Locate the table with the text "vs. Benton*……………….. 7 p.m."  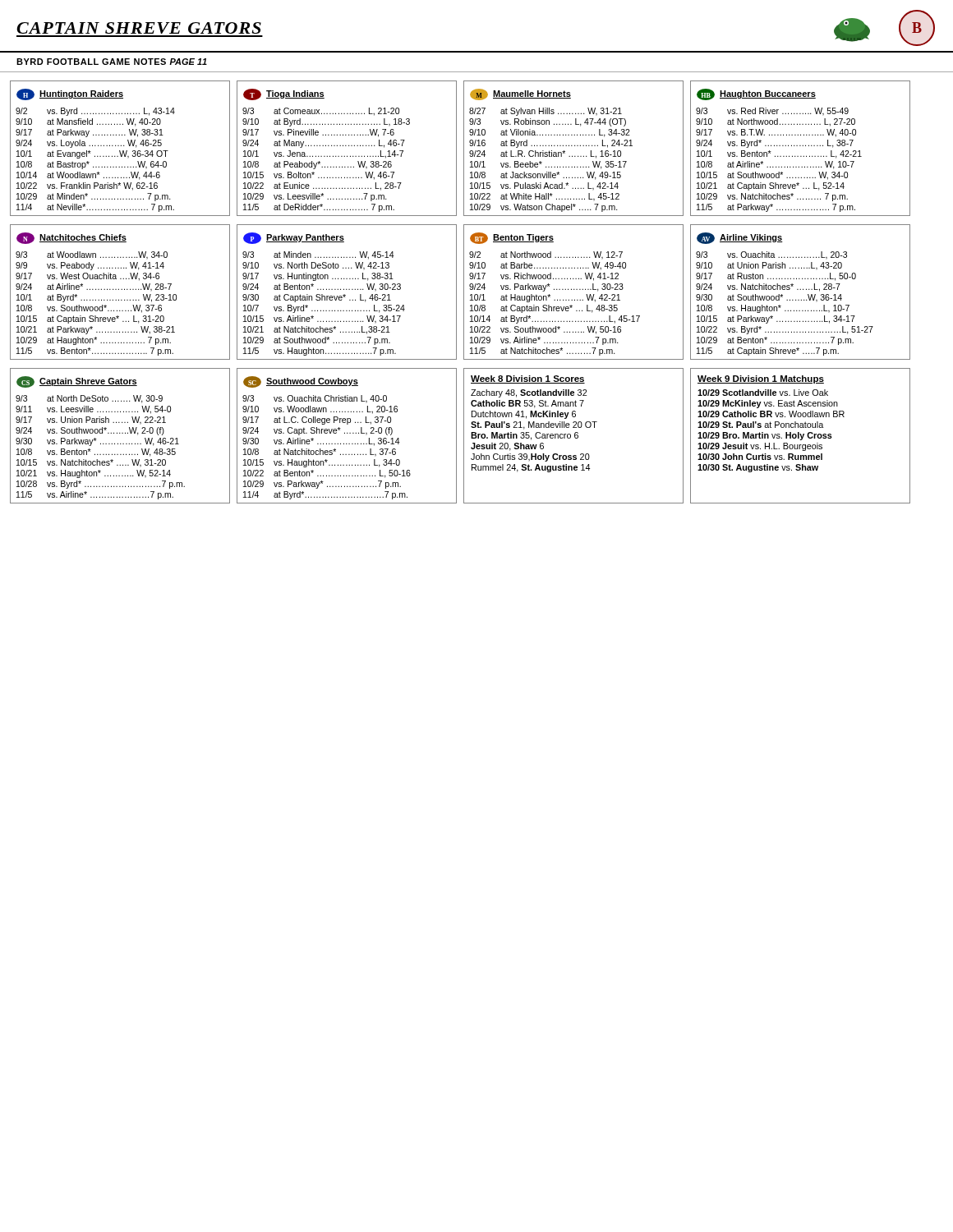[x=120, y=292]
